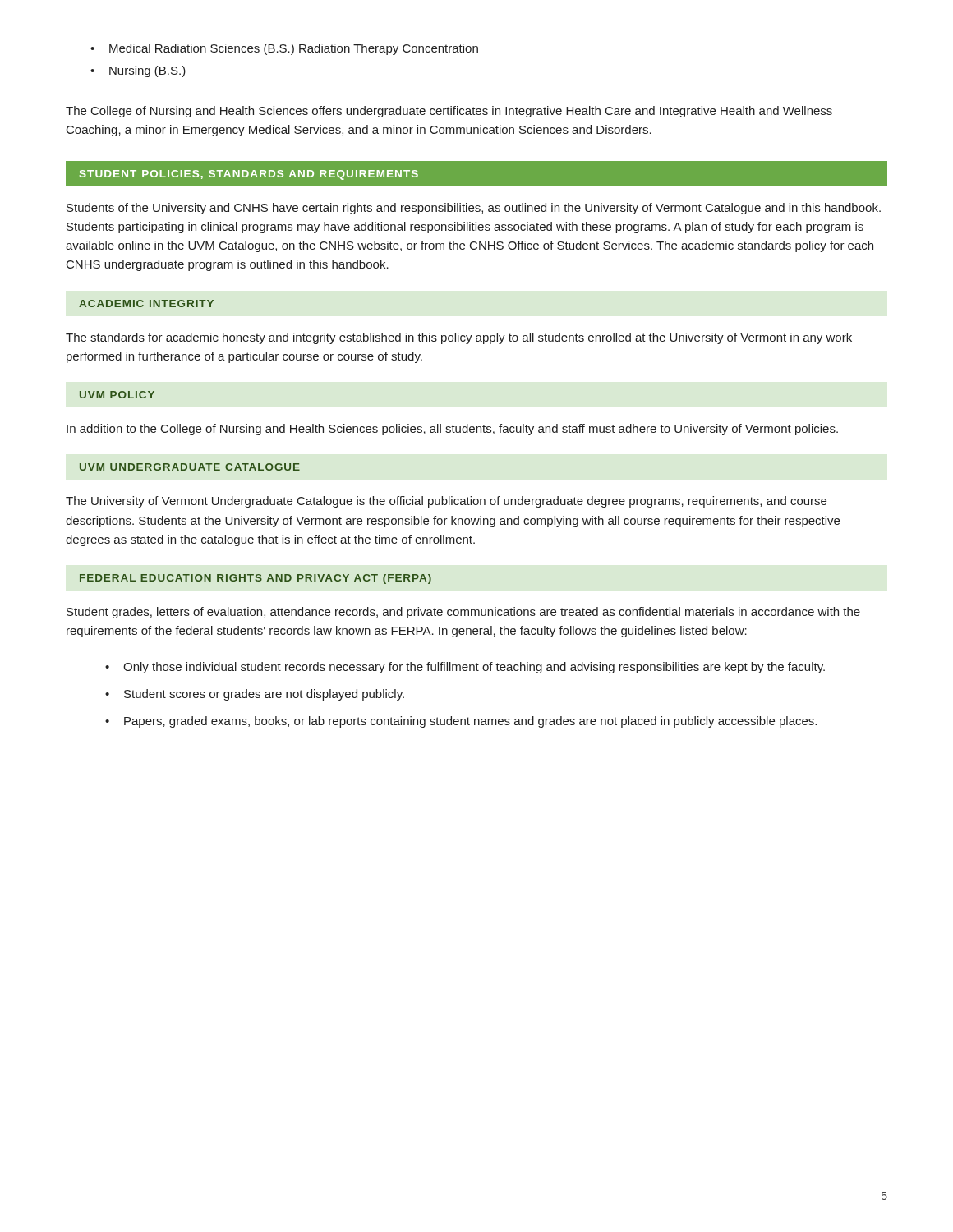Image resolution: width=953 pixels, height=1232 pixels.
Task: Locate the region starting "ACADEMIC INTEGRITY"
Action: (147, 303)
